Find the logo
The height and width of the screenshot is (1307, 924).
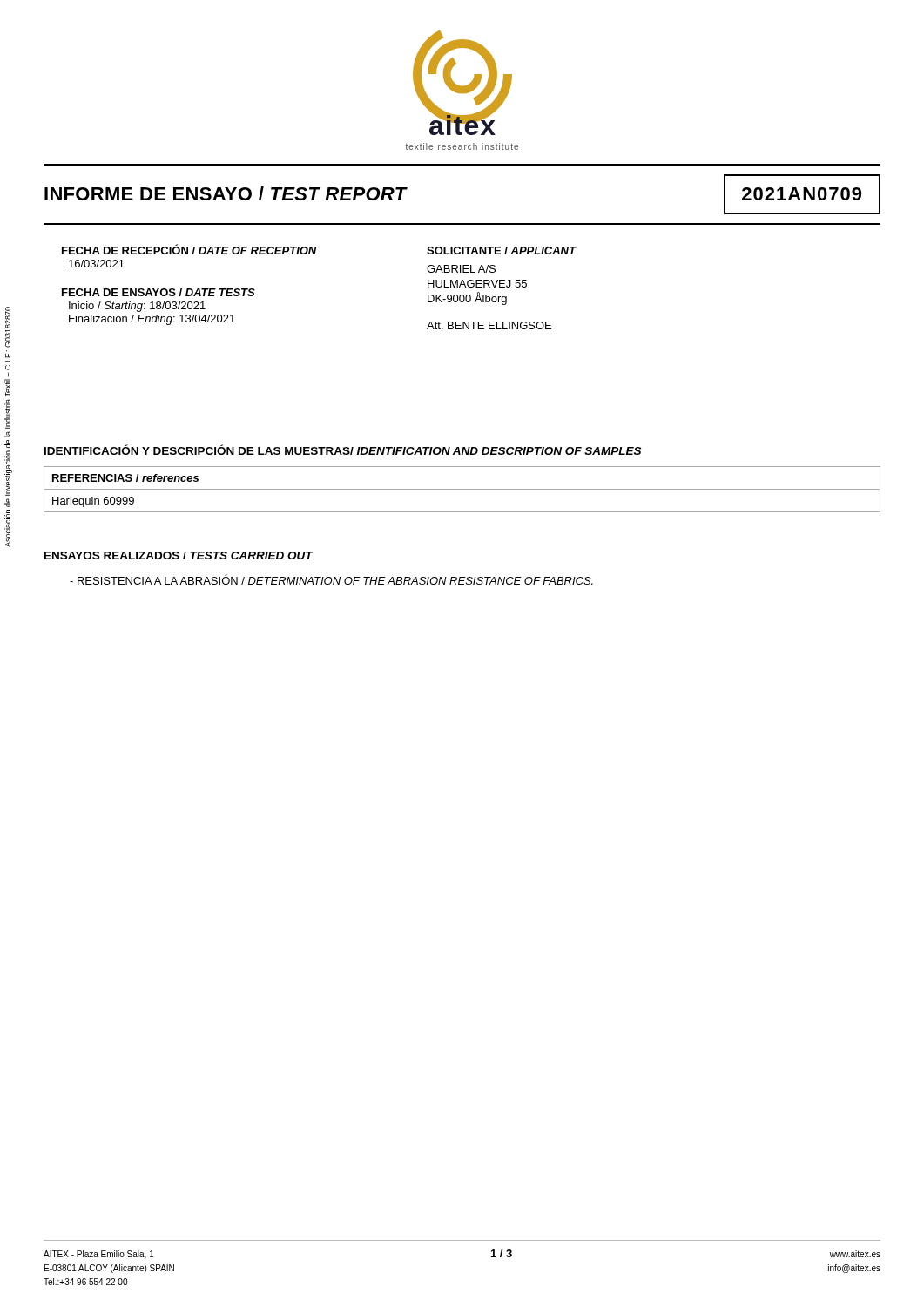[462, 86]
